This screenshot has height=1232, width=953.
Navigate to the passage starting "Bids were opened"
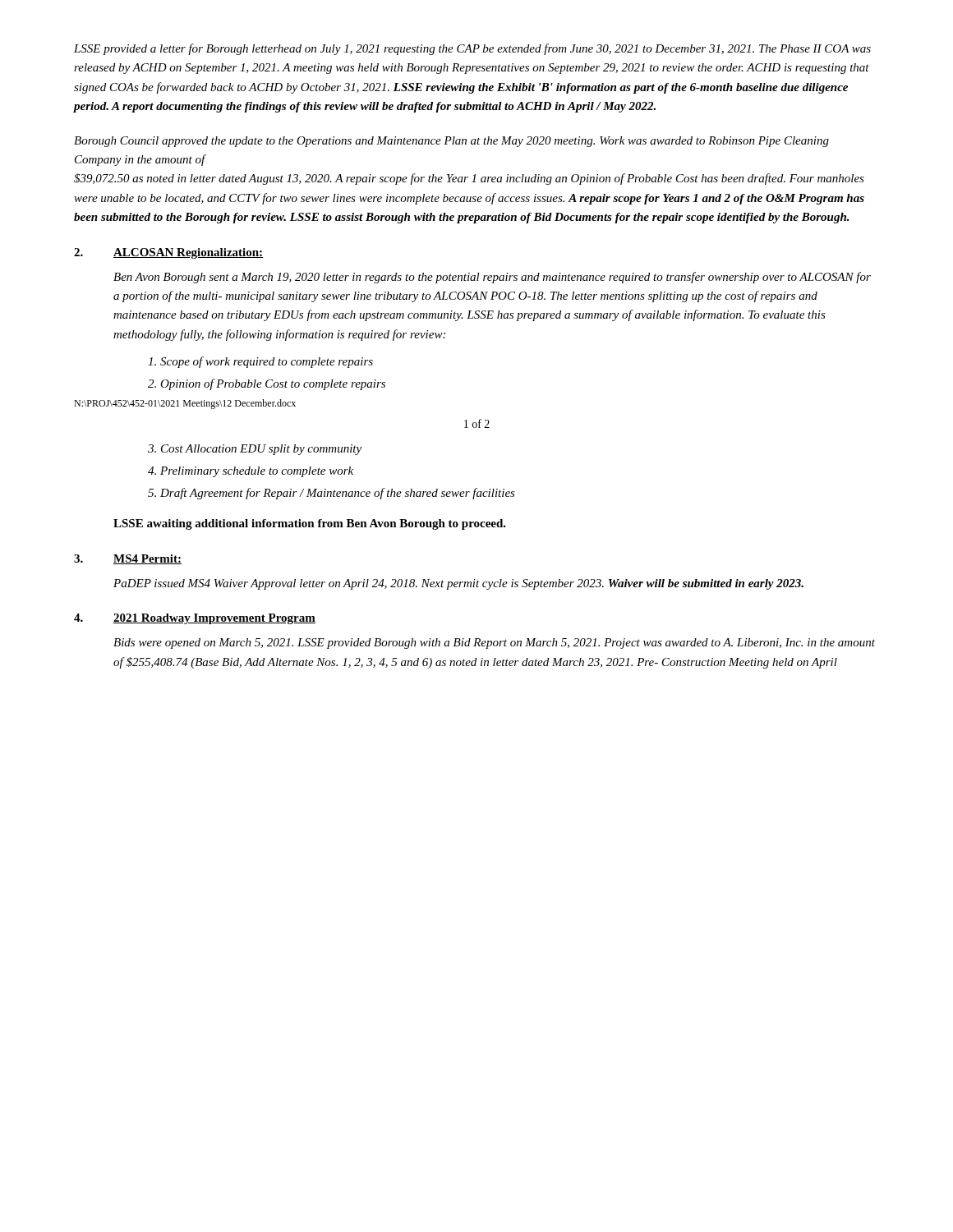click(x=494, y=652)
